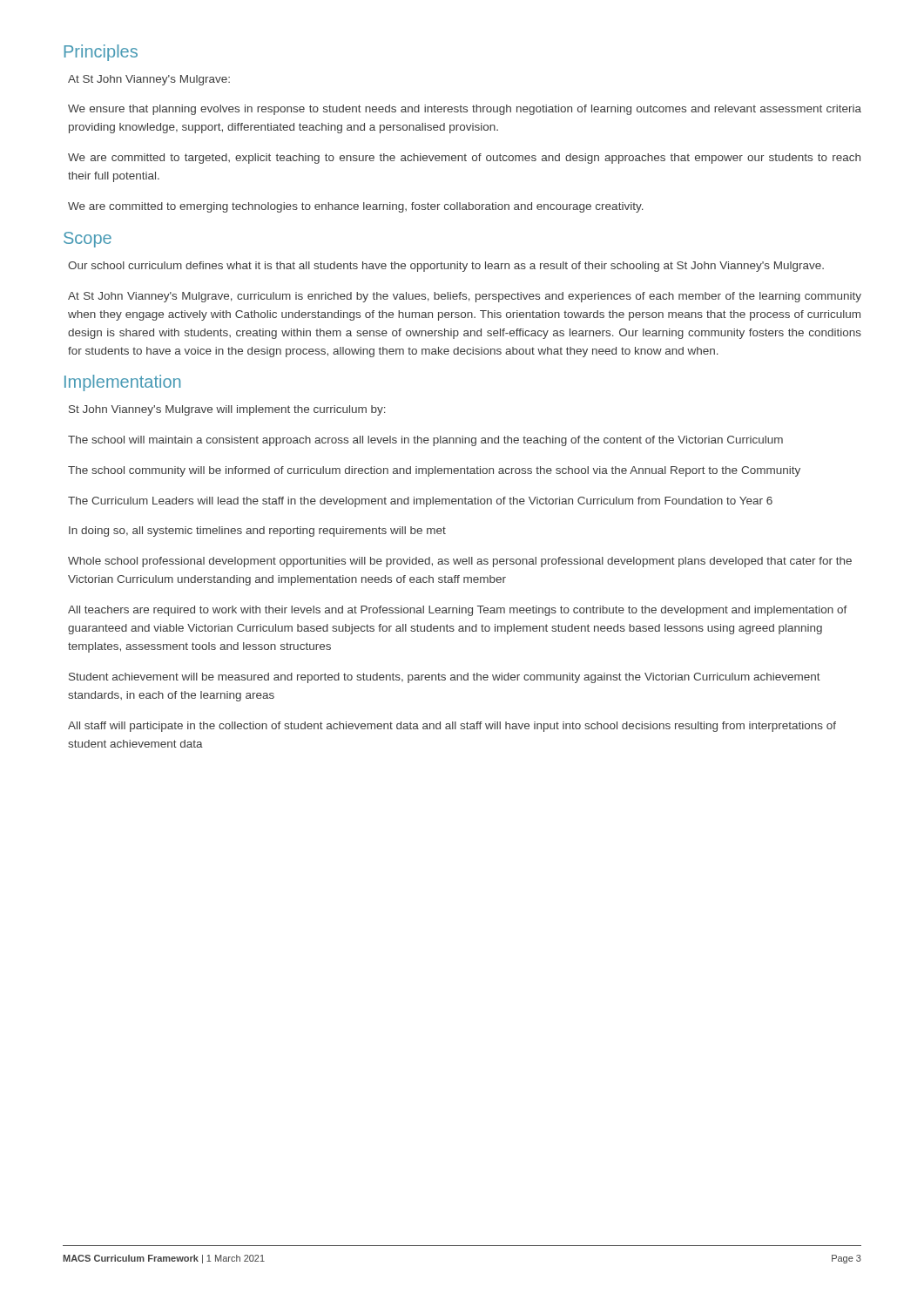Find the text block with the text "The school community will"
Screen dimensions: 1307x924
pos(465,471)
